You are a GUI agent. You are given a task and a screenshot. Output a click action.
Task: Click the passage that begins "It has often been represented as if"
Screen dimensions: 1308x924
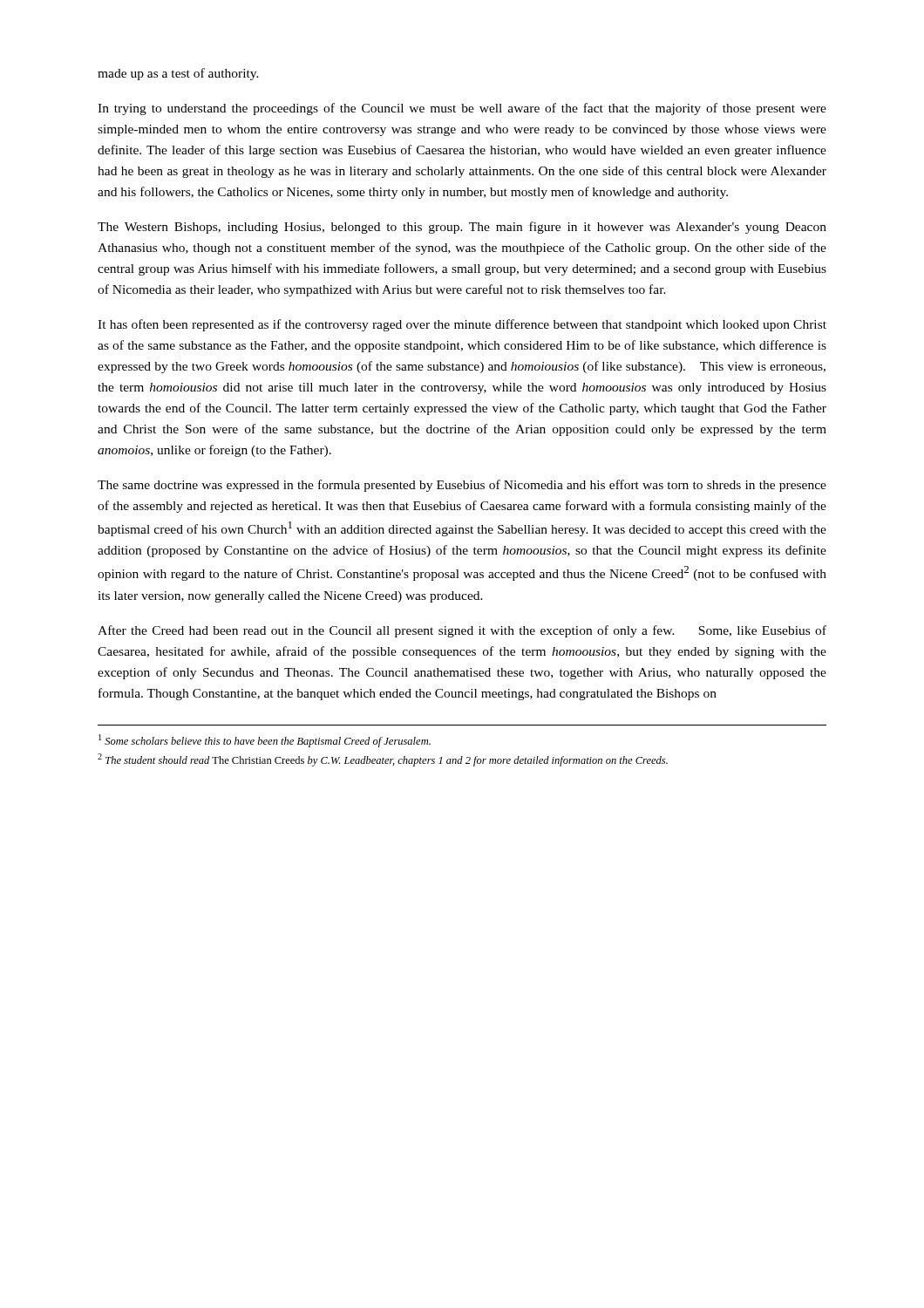(x=462, y=387)
